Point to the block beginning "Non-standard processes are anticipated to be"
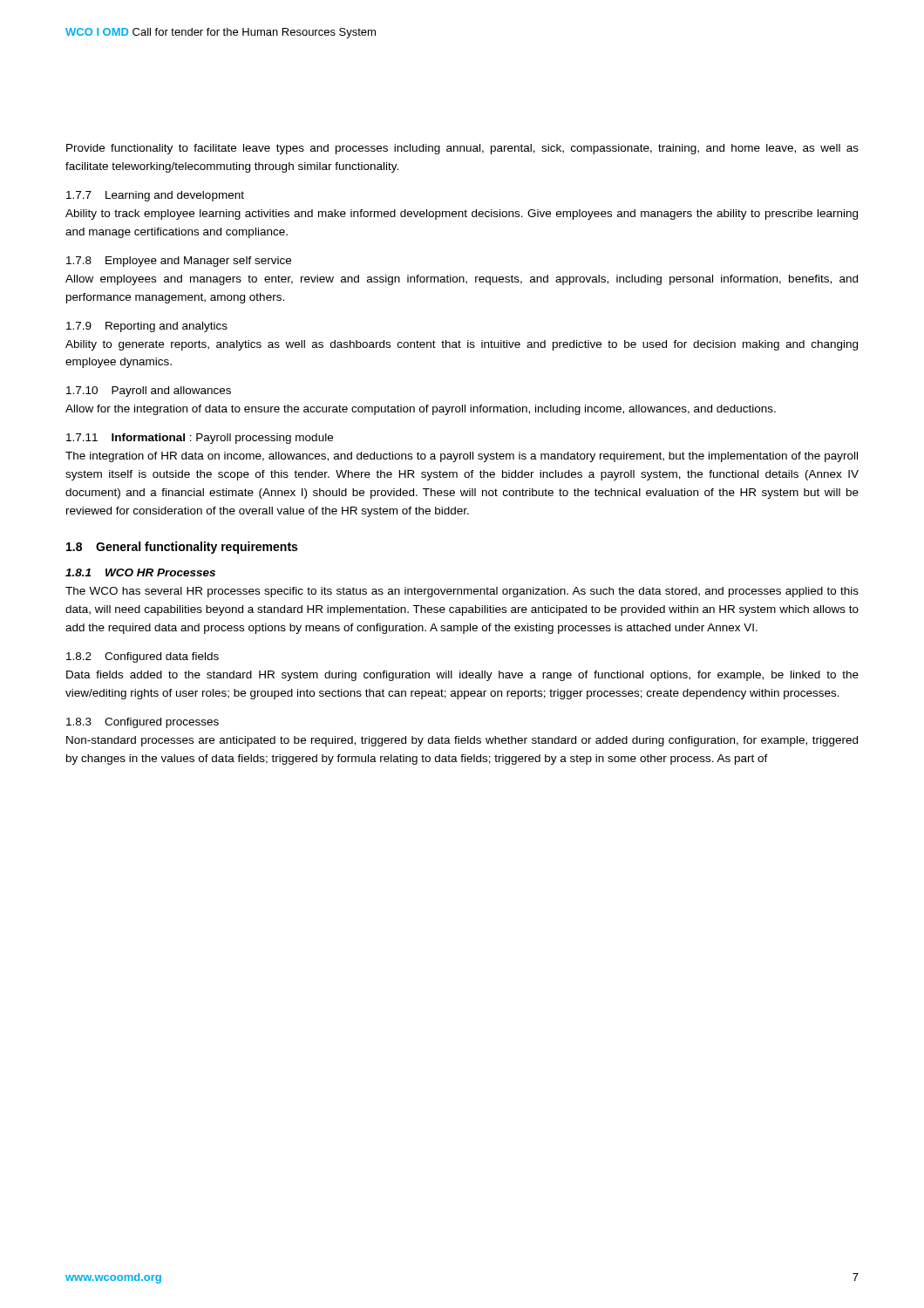Screen dimensions: 1308x924 462,749
